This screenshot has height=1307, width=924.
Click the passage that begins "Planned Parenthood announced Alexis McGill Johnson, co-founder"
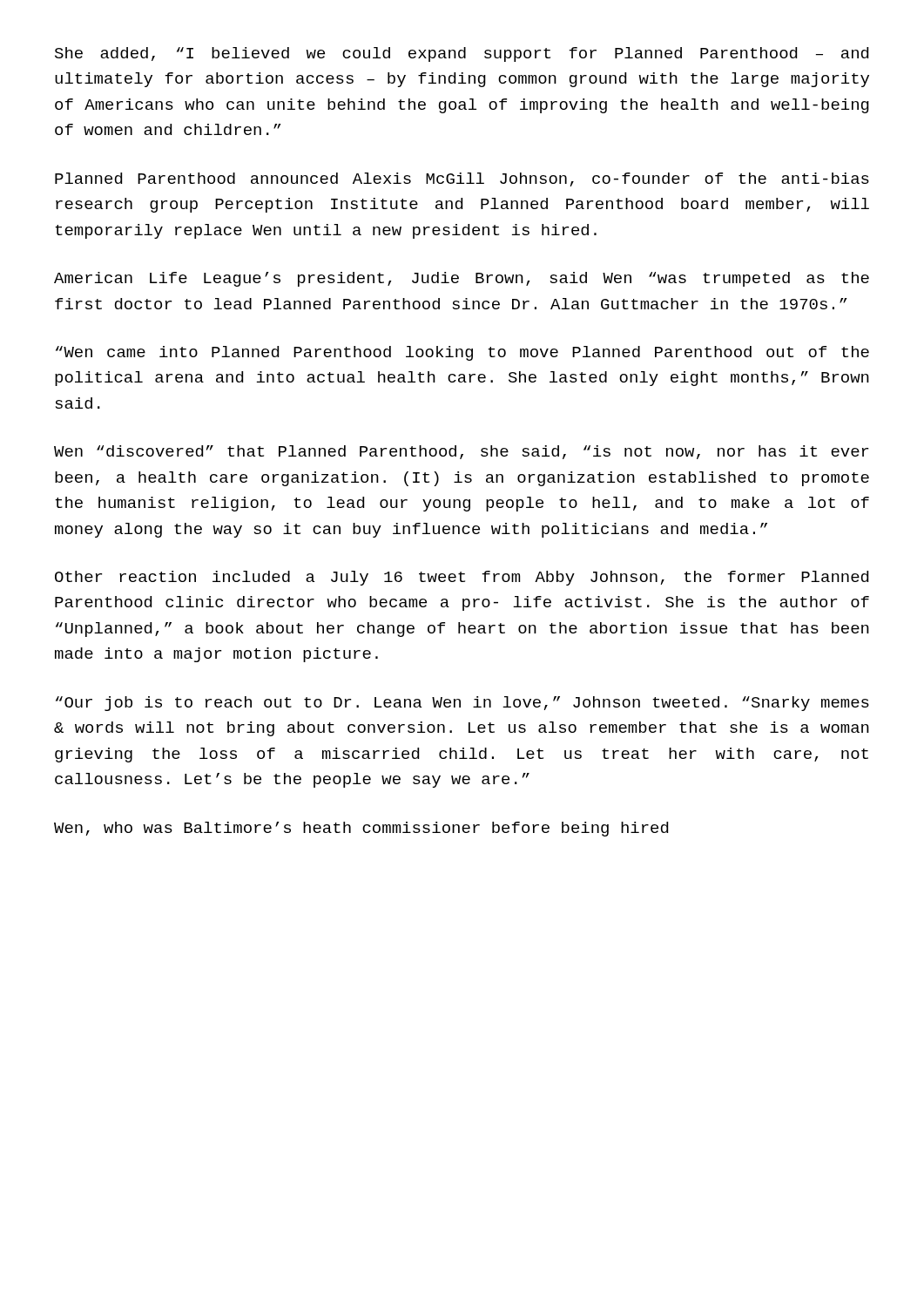pos(462,205)
